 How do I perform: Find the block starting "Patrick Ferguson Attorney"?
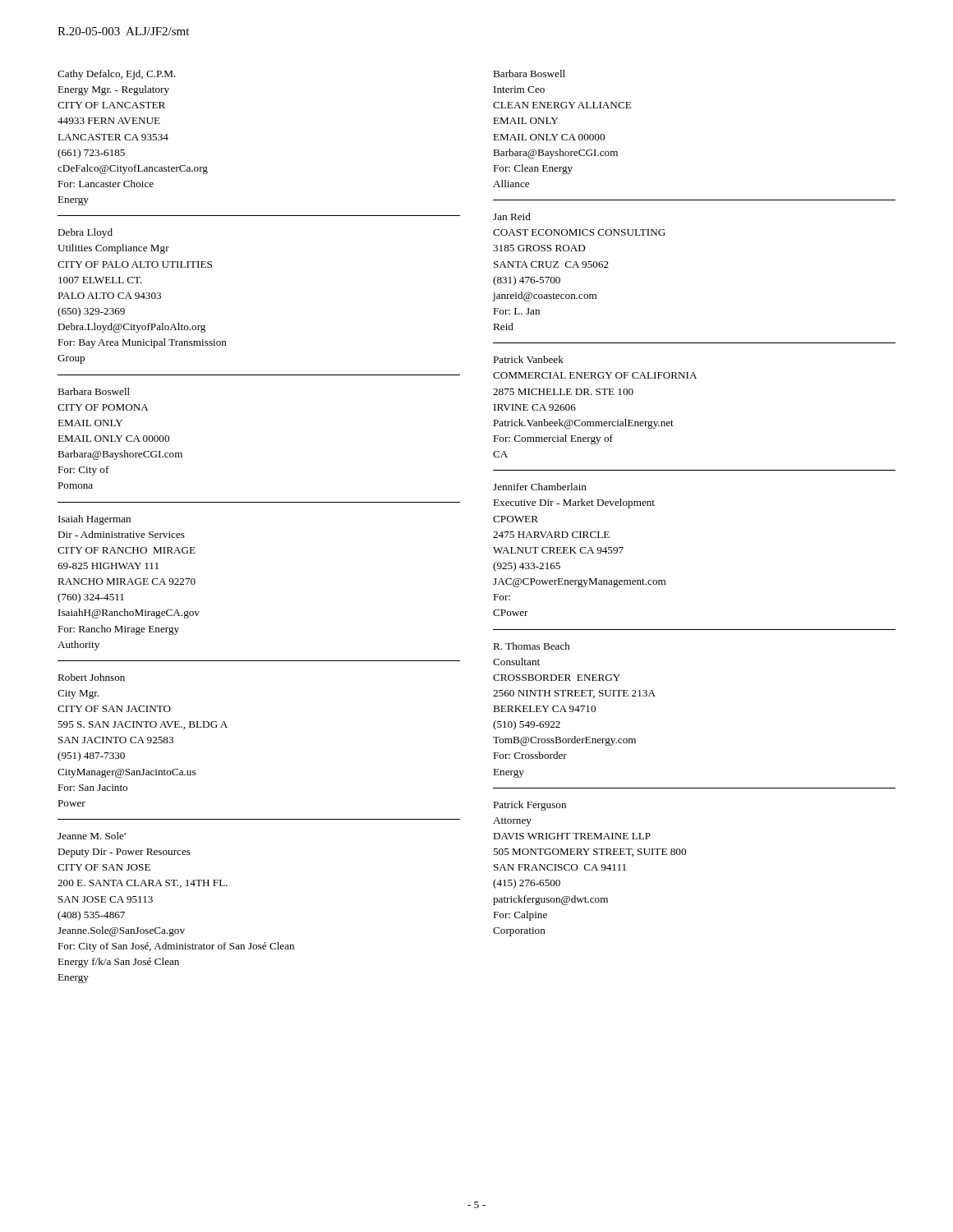coord(590,867)
